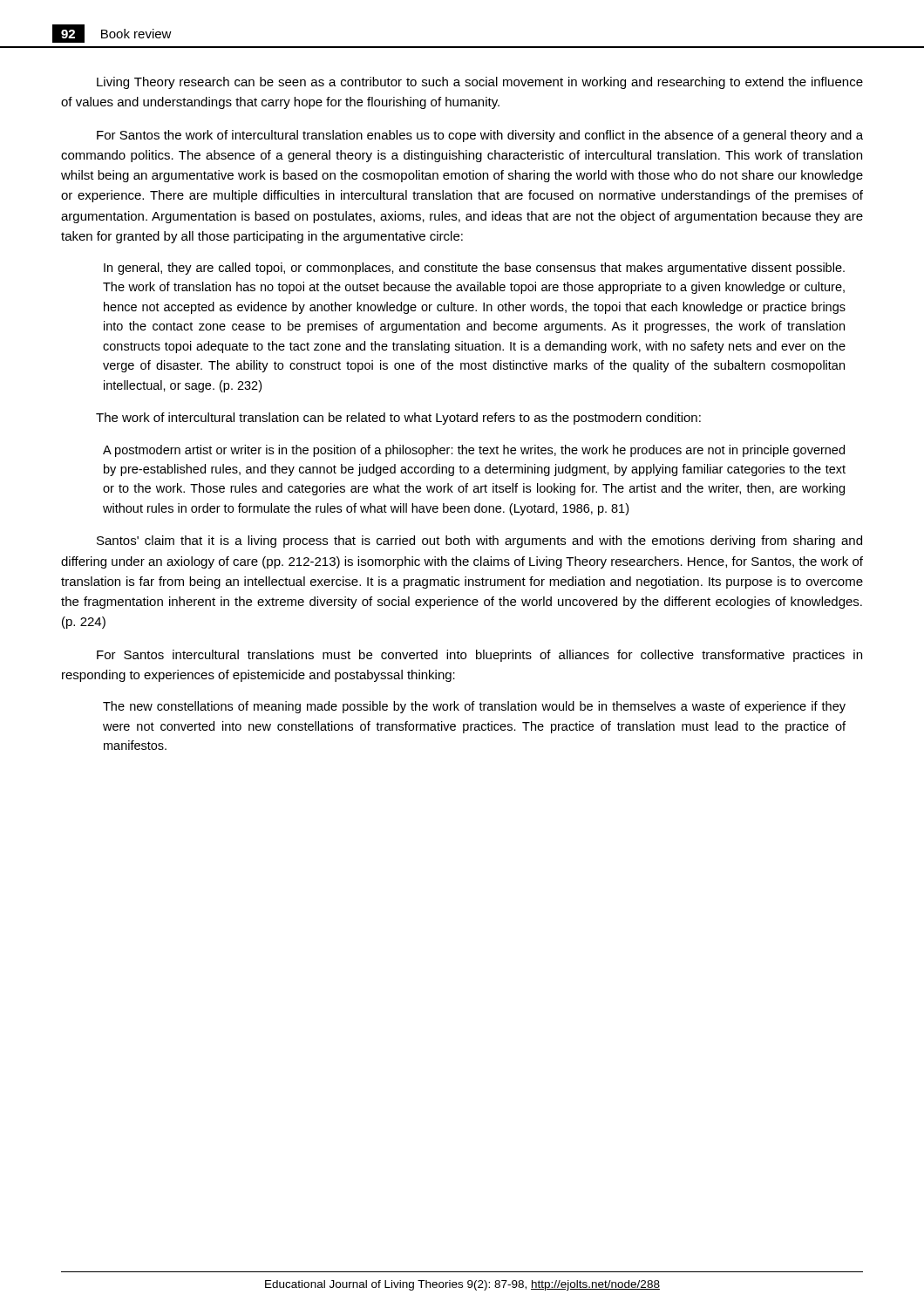Locate the block of text that opens with "The new constellations of meaning made possible"
Viewport: 924px width, 1308px height.
tap(474, 726)
